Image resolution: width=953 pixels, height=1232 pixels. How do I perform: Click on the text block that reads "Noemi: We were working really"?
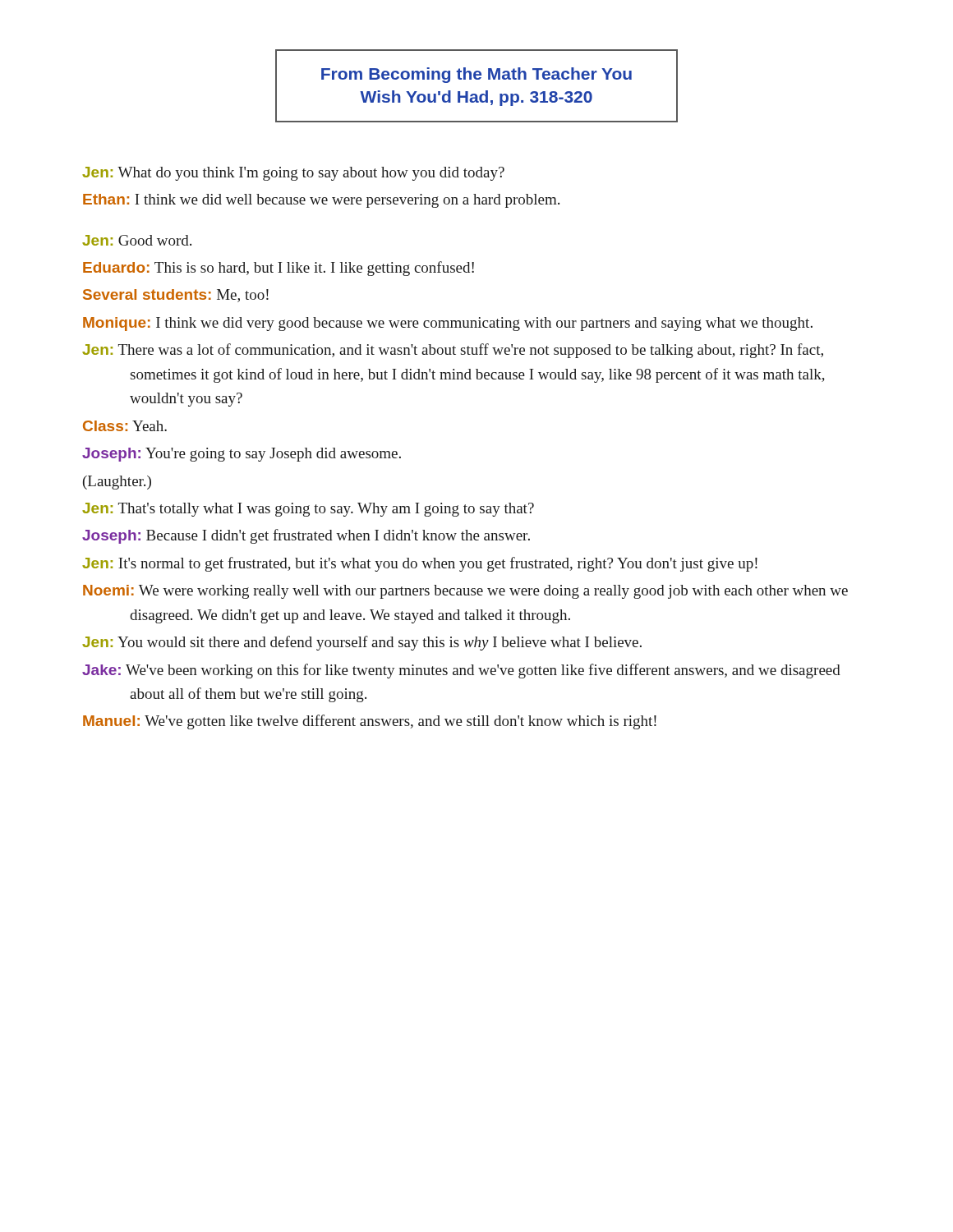tap(465, 602)
